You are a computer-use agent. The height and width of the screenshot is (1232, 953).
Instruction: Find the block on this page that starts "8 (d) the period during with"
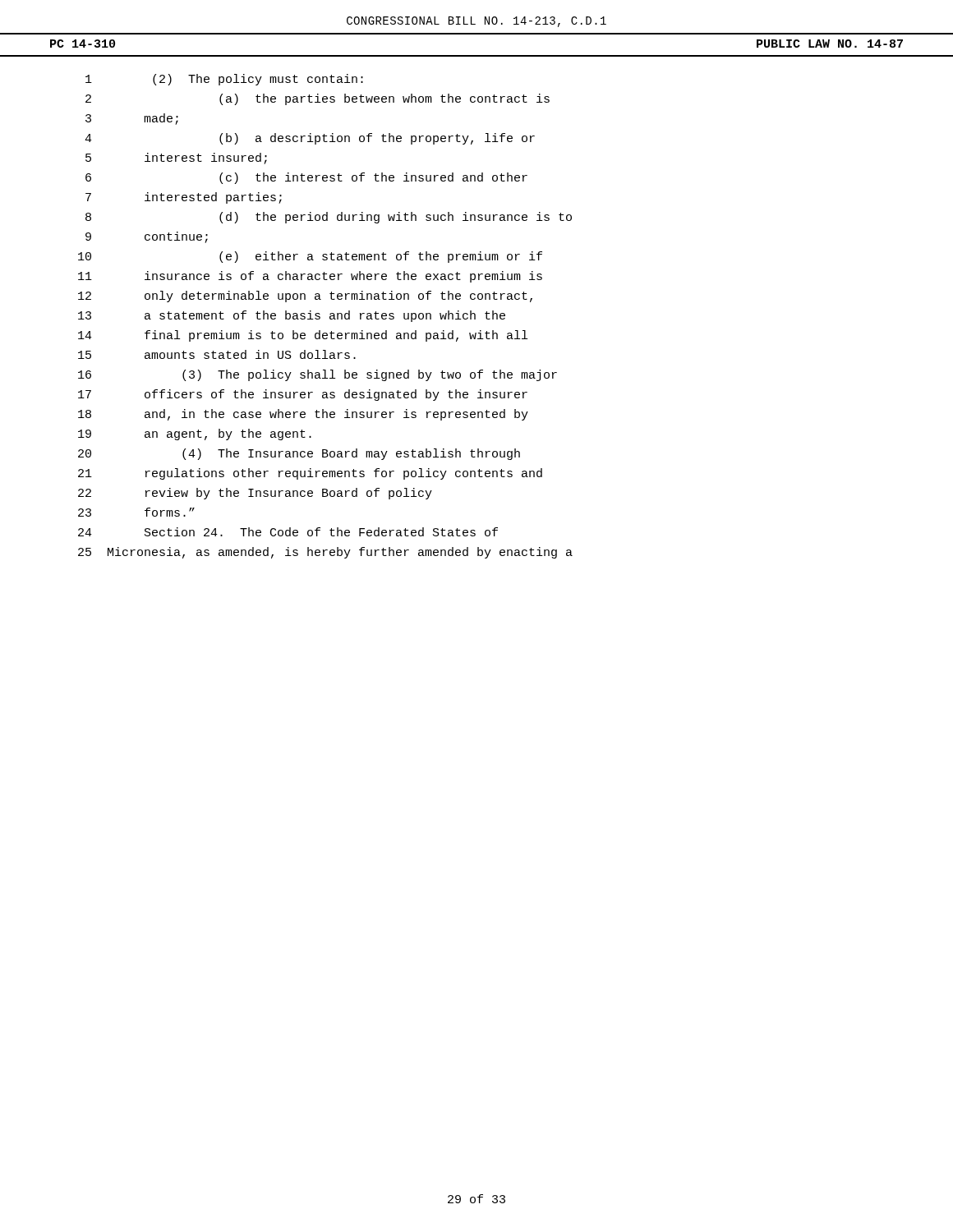coord(476,218)
